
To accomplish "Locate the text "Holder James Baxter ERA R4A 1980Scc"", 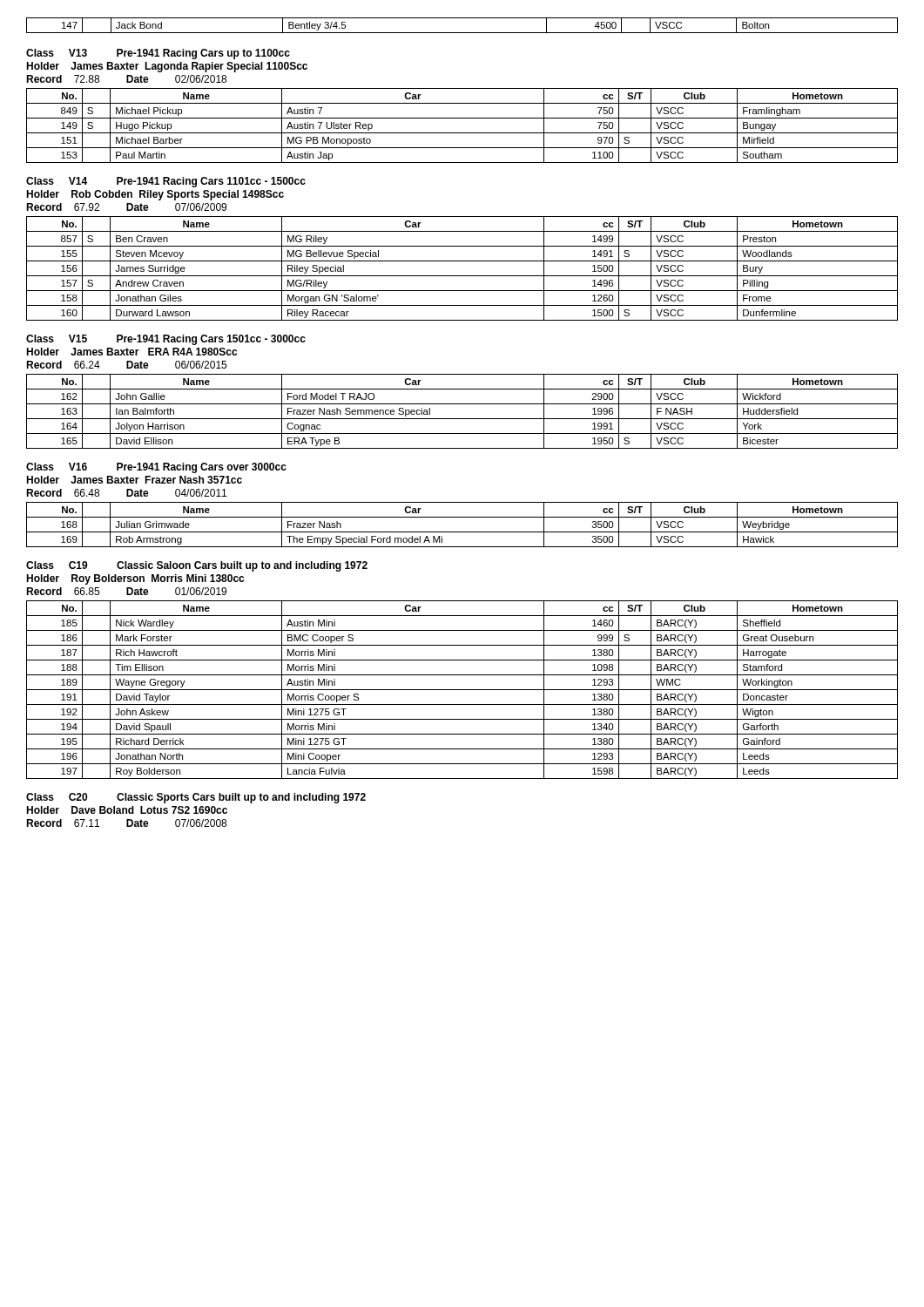I will [x=132, y=352].
